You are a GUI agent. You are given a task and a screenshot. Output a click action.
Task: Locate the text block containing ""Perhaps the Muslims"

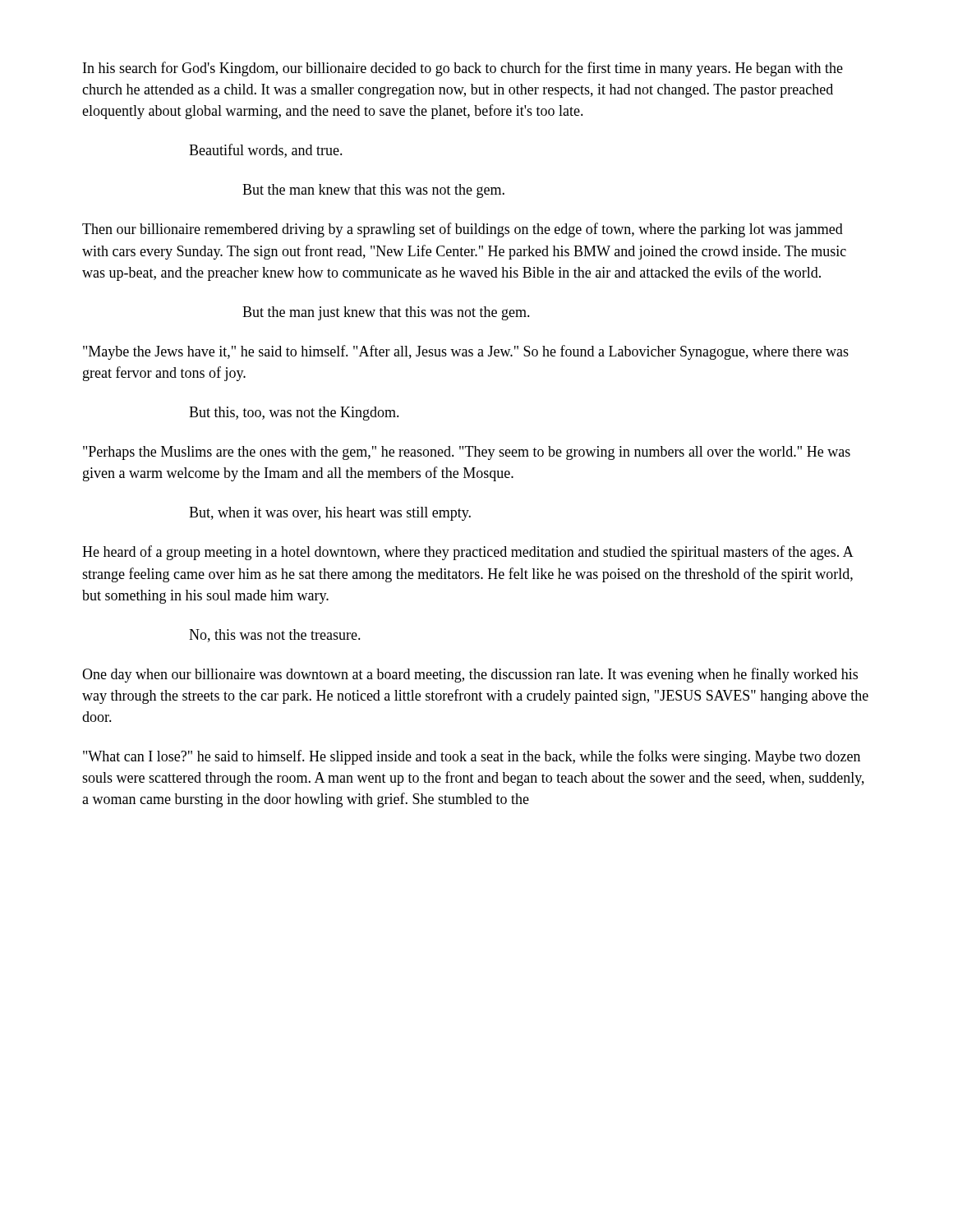pyautogui.click(x=466, y=463)
